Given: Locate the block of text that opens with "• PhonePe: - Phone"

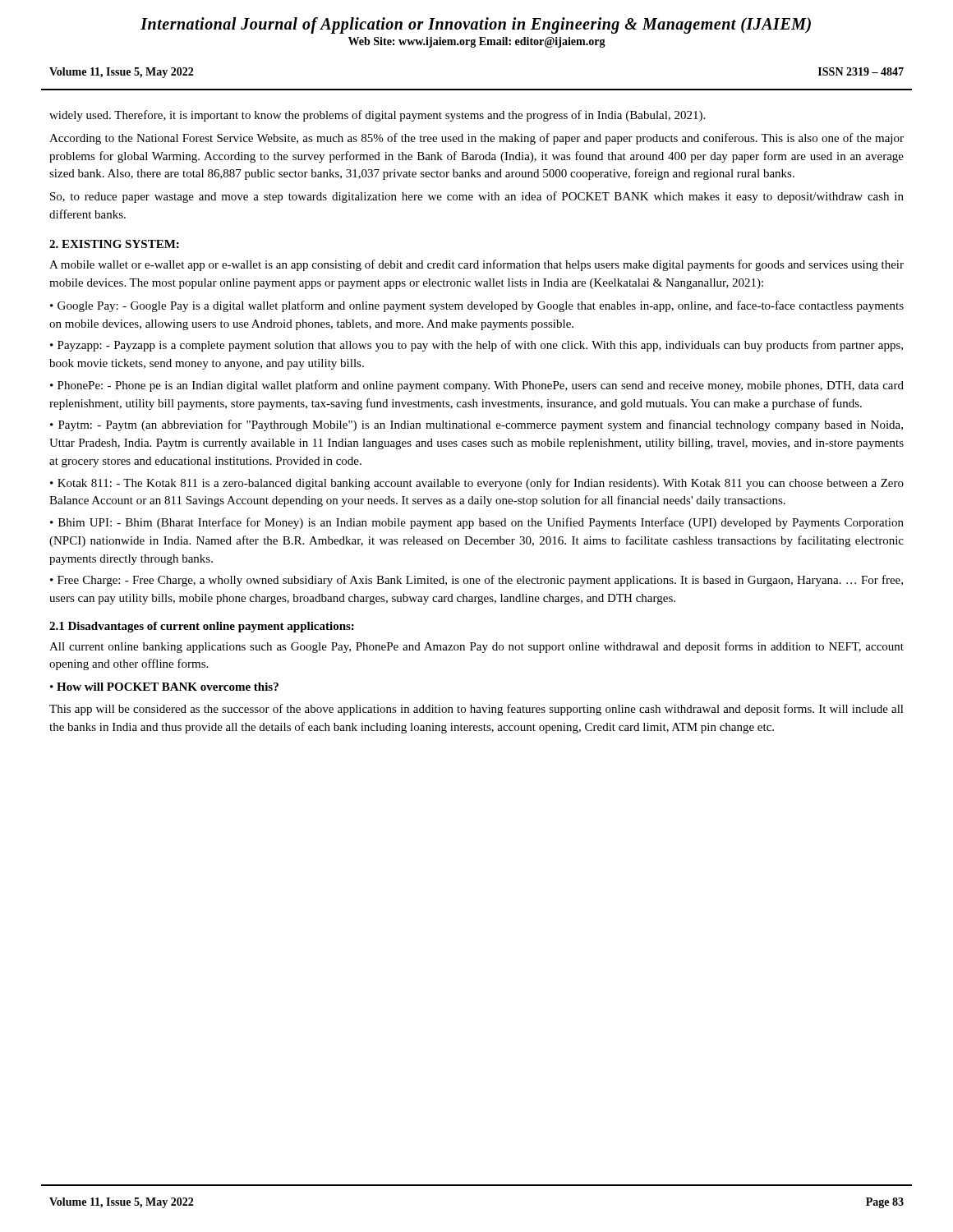Looking at the screenshot, I should tap(476, 395).
